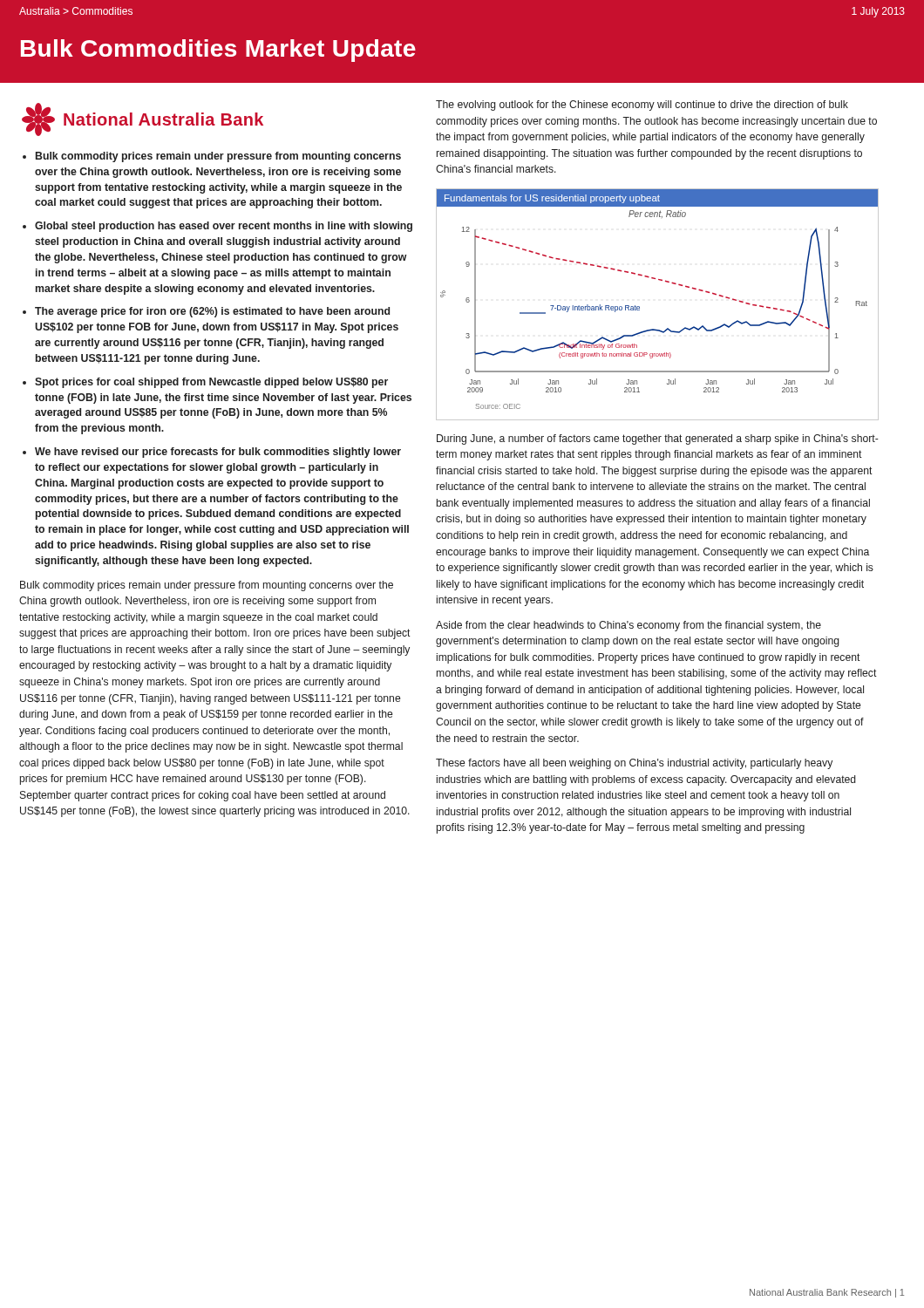The width and height of the screenshot is (924, 1308).
Task: Locate the block of text that opens with "Spot prices for coal shipped from Newcastle dipped"
Action: (223, 405)
